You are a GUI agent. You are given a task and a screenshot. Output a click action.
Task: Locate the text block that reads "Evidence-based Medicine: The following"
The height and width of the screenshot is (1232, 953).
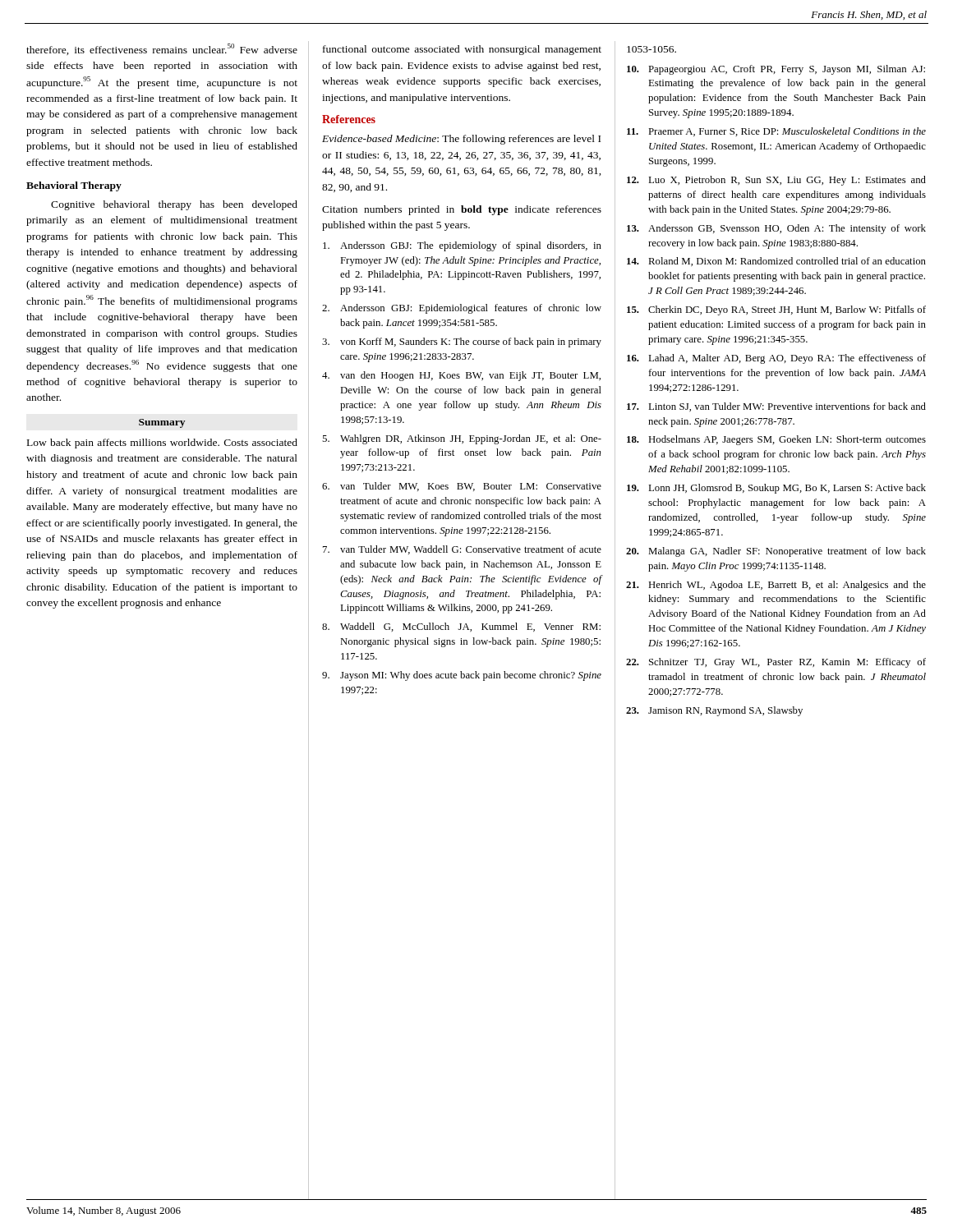coord(462,163)
